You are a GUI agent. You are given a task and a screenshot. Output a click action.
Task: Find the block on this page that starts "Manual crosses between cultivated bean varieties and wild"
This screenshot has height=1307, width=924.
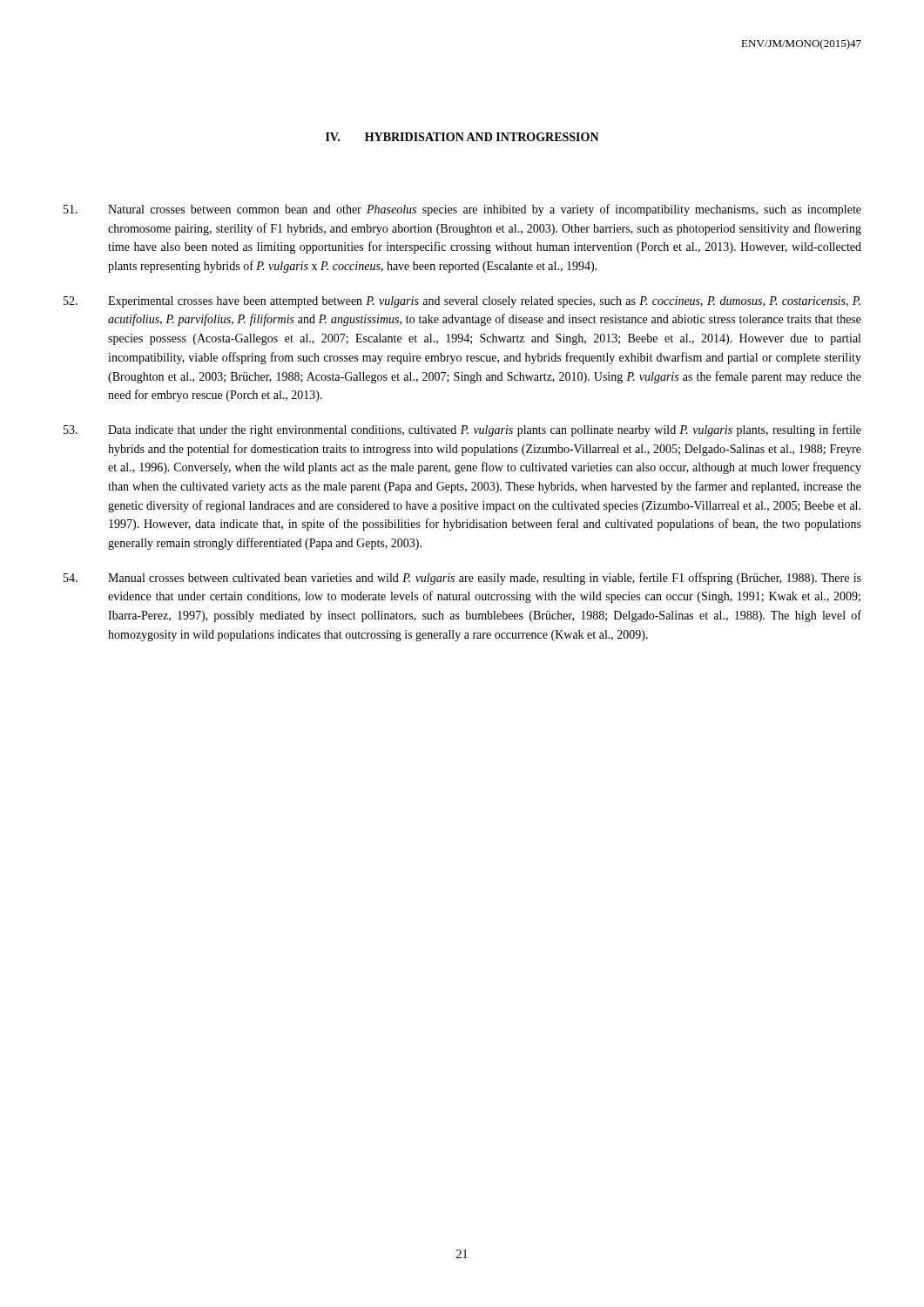tap(462, 607)
